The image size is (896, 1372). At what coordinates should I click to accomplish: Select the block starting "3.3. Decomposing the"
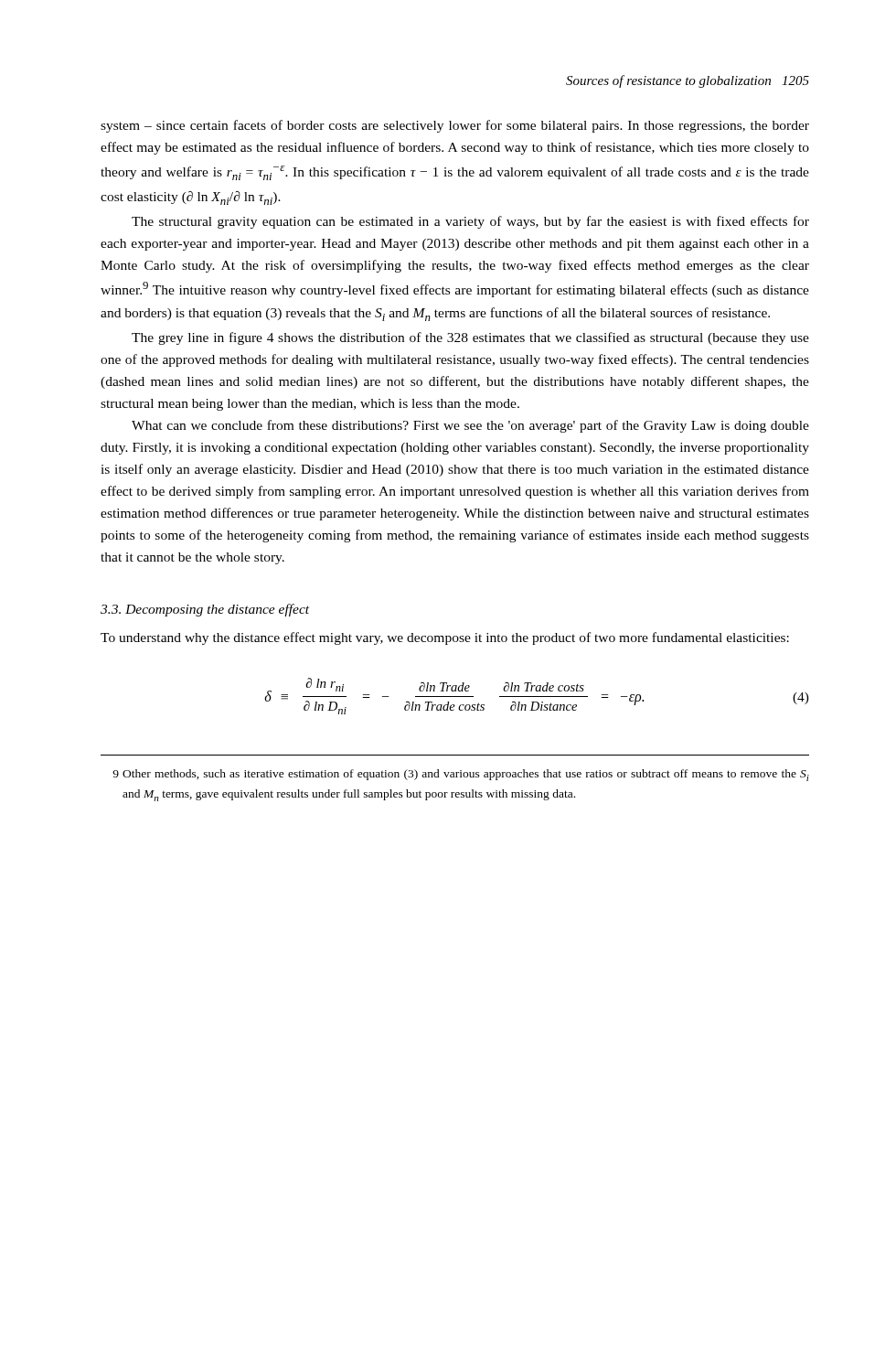point(205,609)
